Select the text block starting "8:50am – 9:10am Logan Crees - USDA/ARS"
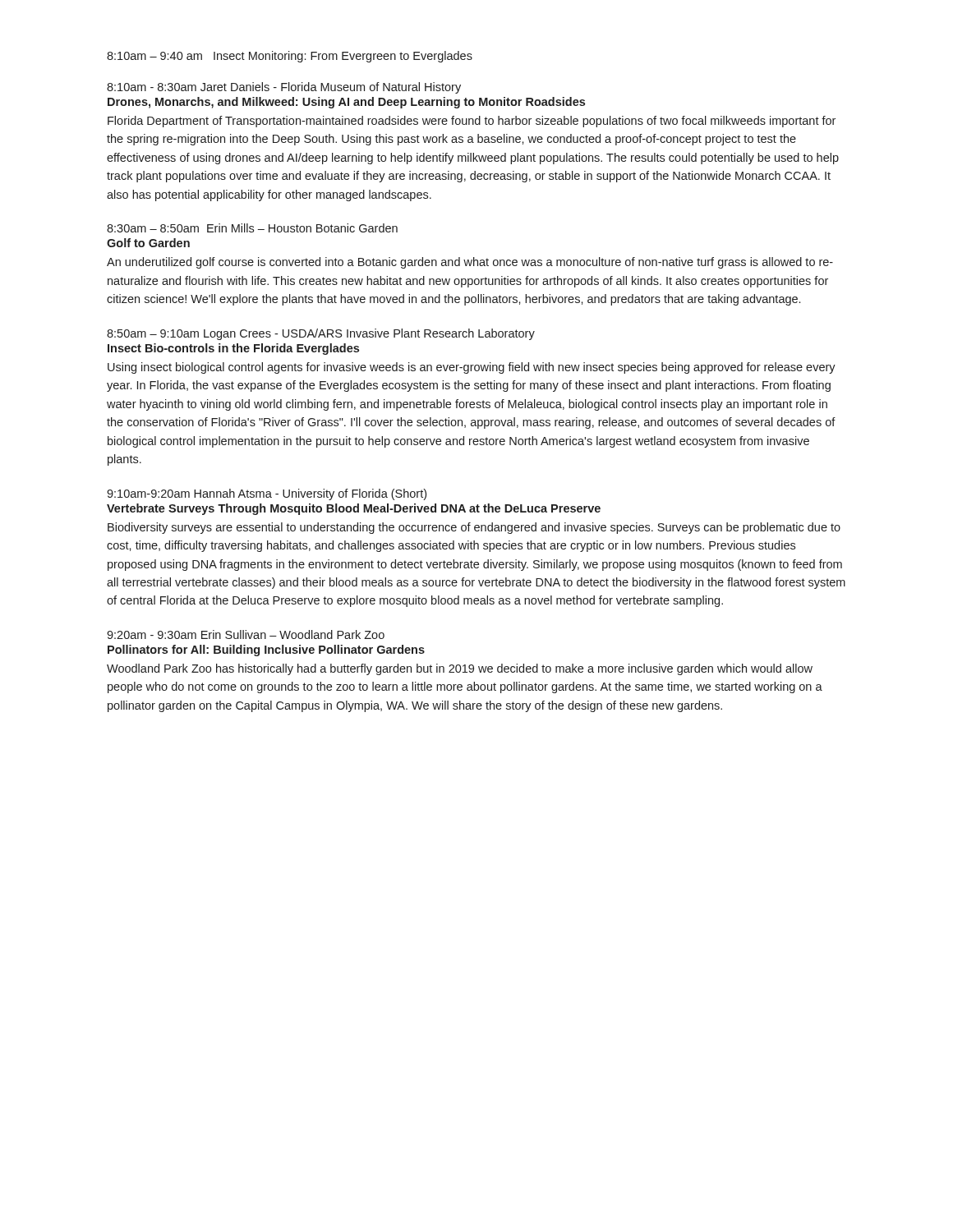Screen dimensions: 1232x953 point(321,333)
